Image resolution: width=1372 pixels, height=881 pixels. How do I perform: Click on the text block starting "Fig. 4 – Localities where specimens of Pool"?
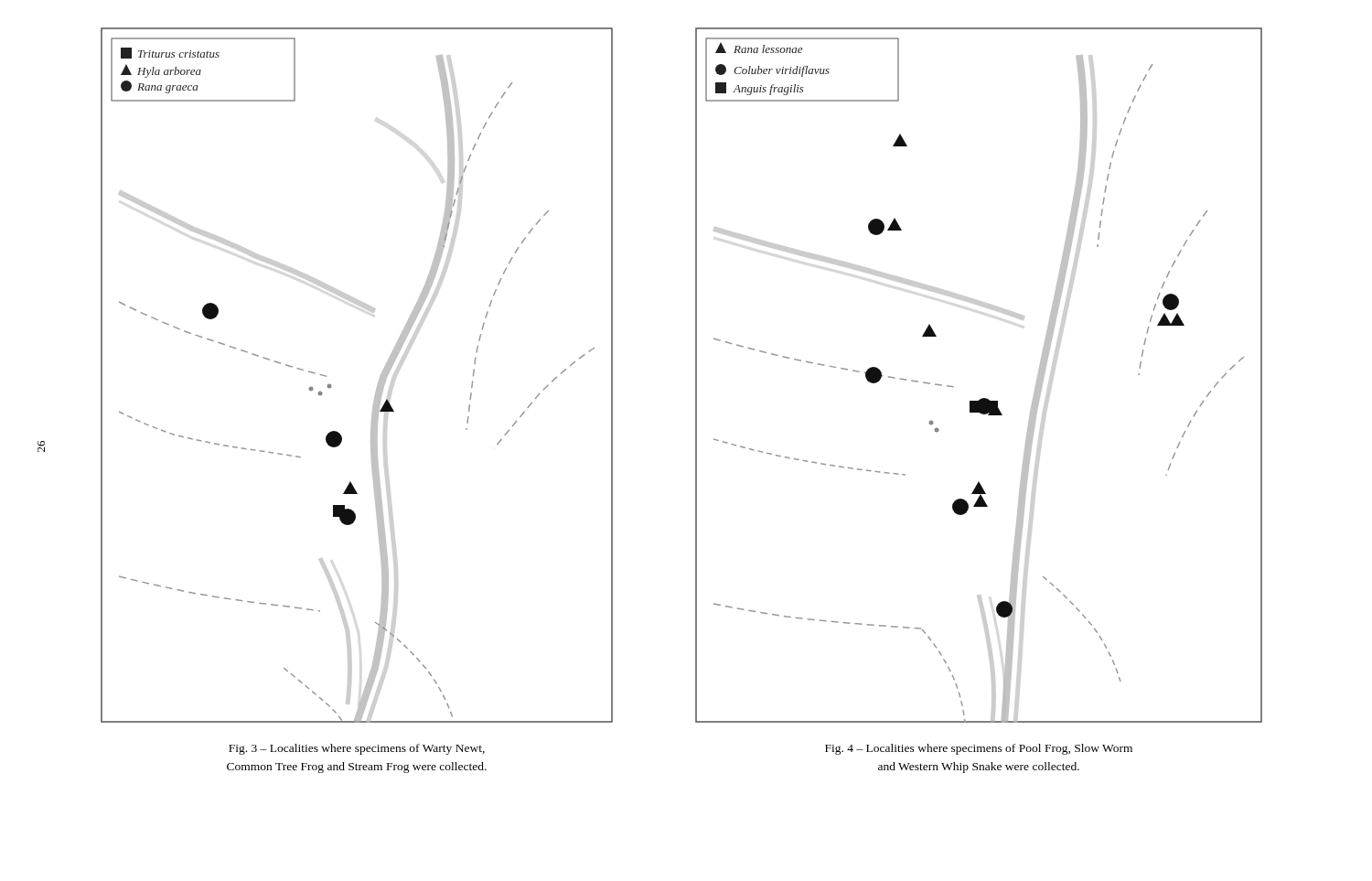tap(979, 757)
